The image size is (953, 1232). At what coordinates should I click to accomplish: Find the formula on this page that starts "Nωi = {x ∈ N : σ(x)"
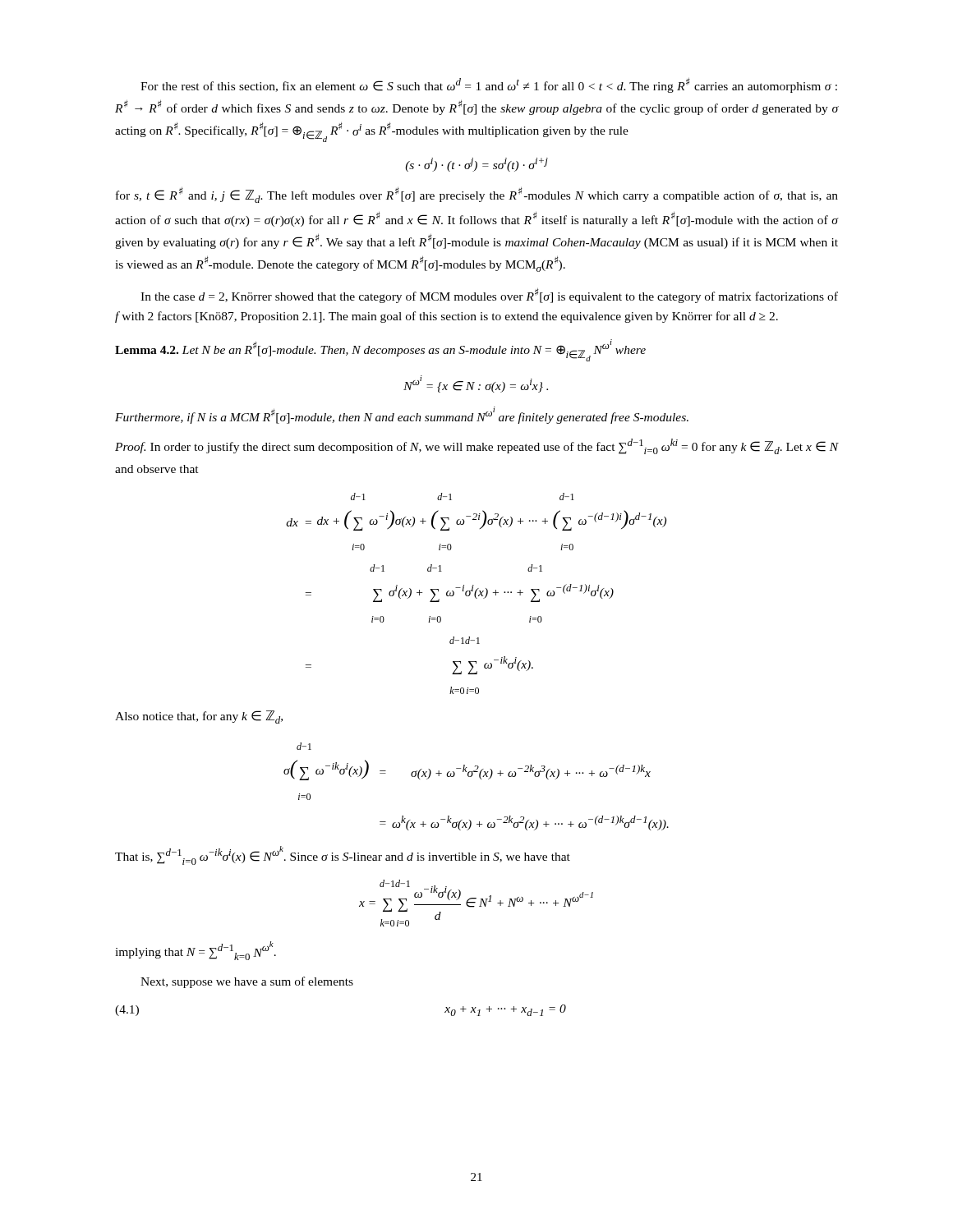pyautogui.click(x=476, y=383)
